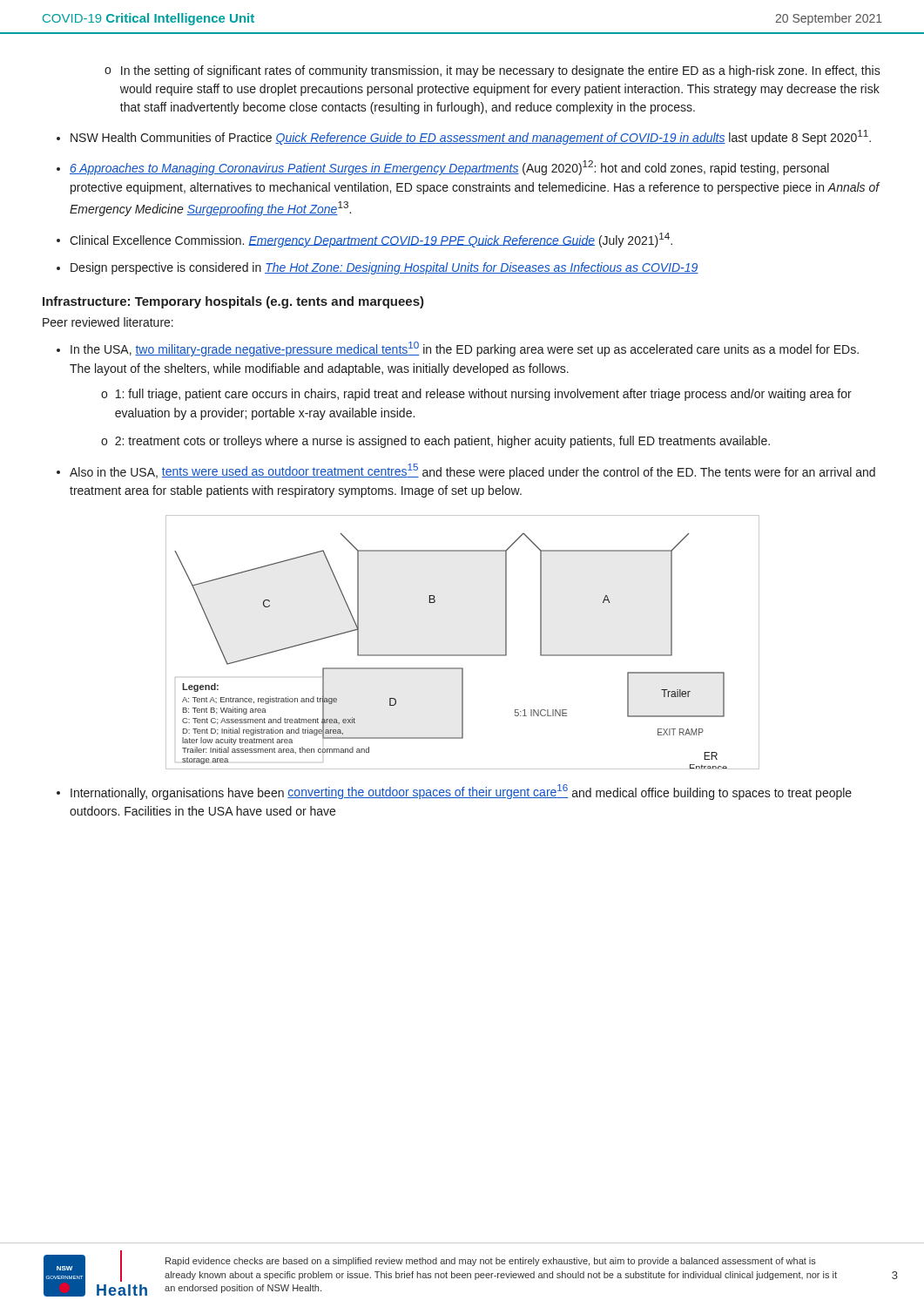
Task: Select the list item that reads "6 Approaches to Managing Coronavirus Patient Surges in"
Action: coord(474,187)
